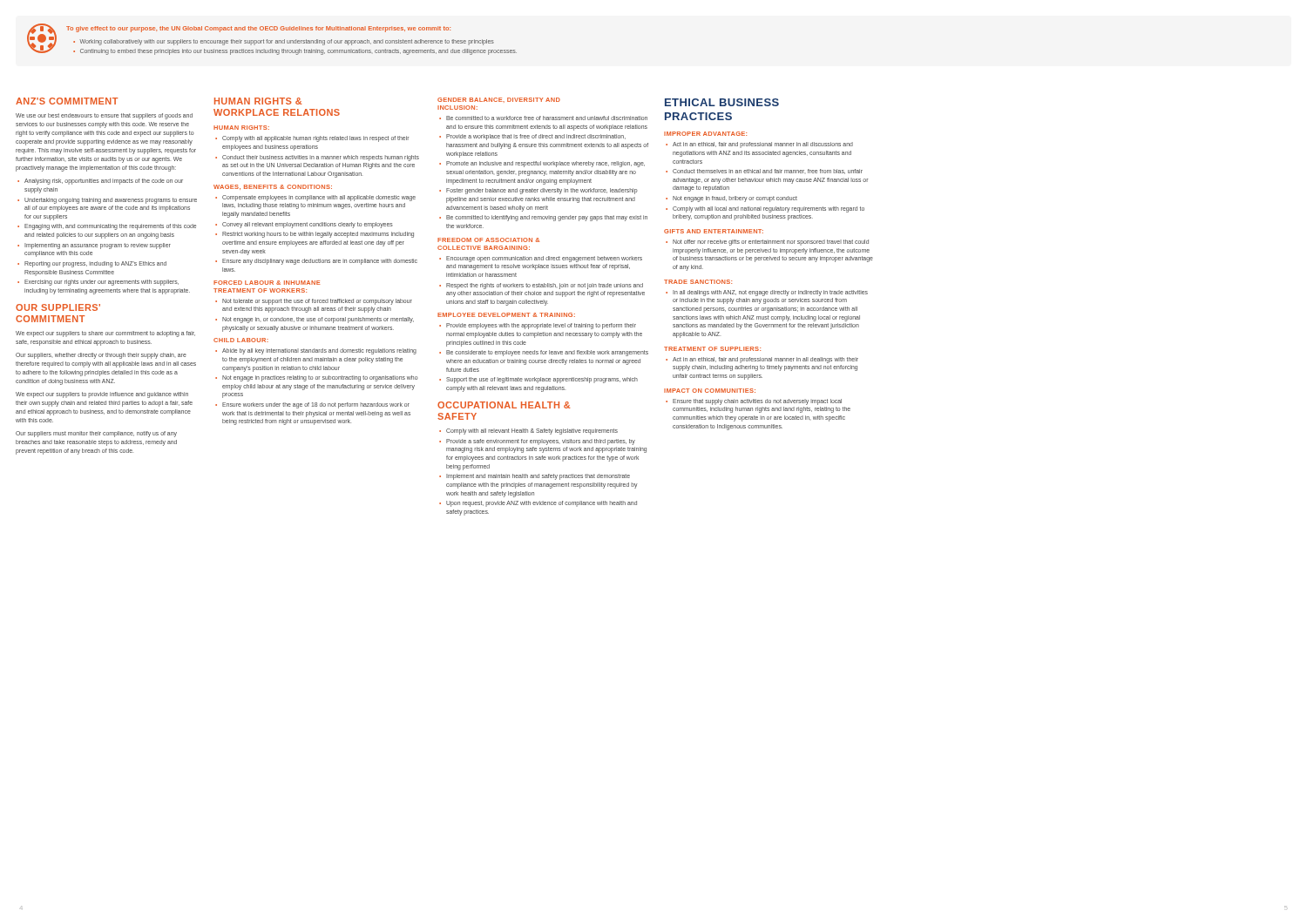Locate the list item that says "•Undertaking ongoing training and awareness programs to ensure"
Screen dimensions: 924x1307
[x=111, y=207]
